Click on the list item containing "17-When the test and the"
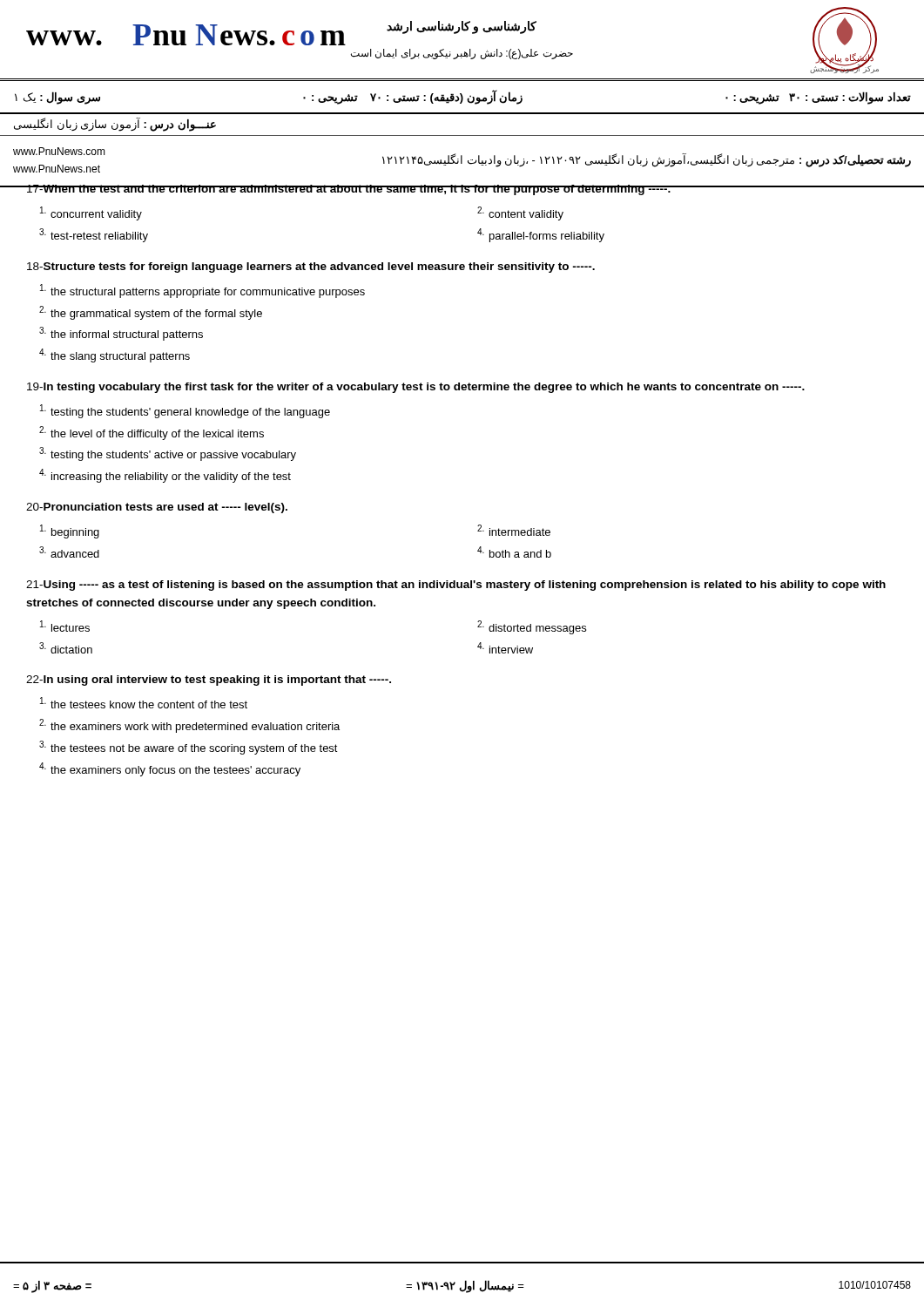 pyautogui.click(x=462, y=190)
